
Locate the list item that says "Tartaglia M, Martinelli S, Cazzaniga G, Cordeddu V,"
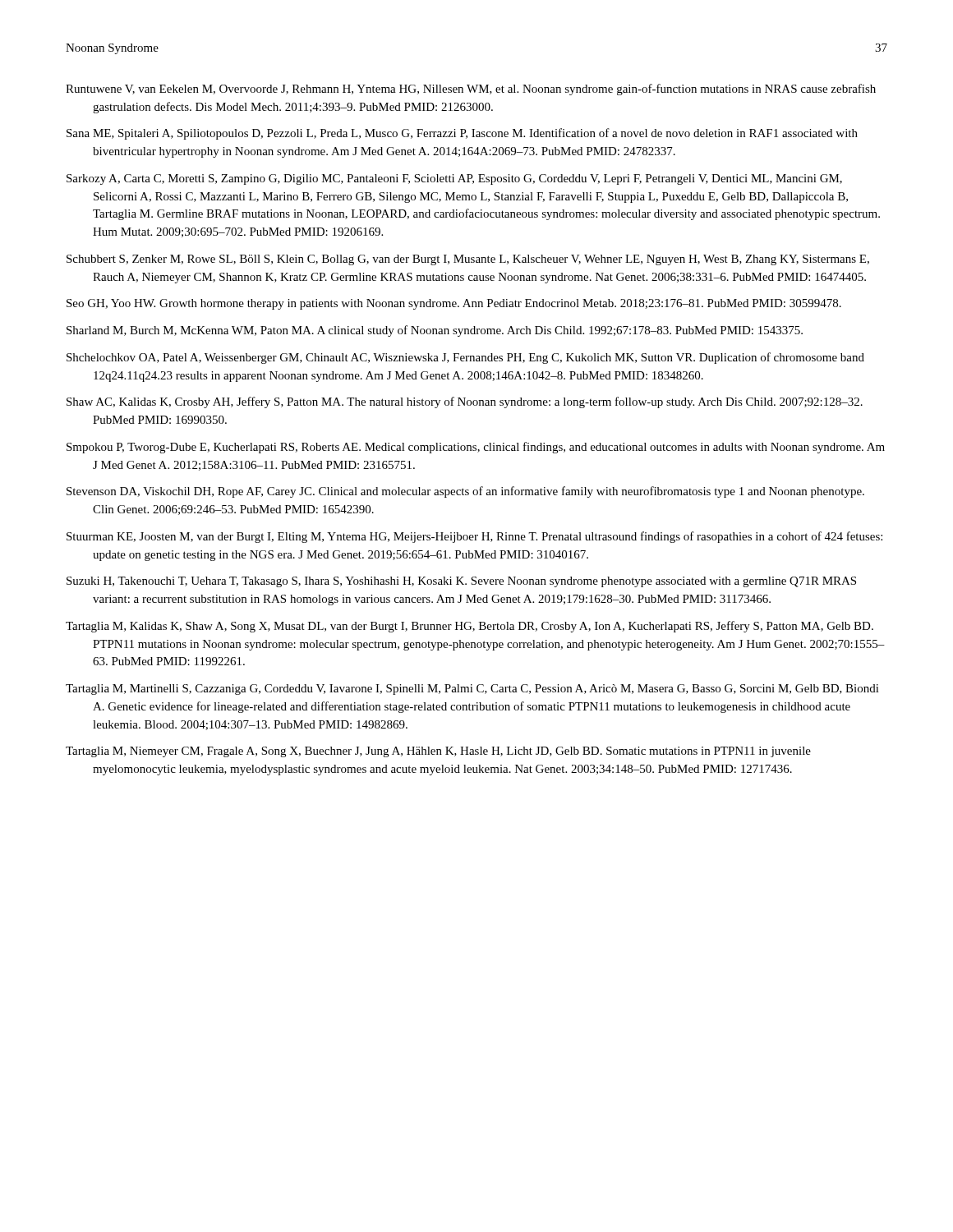[472, 706]
